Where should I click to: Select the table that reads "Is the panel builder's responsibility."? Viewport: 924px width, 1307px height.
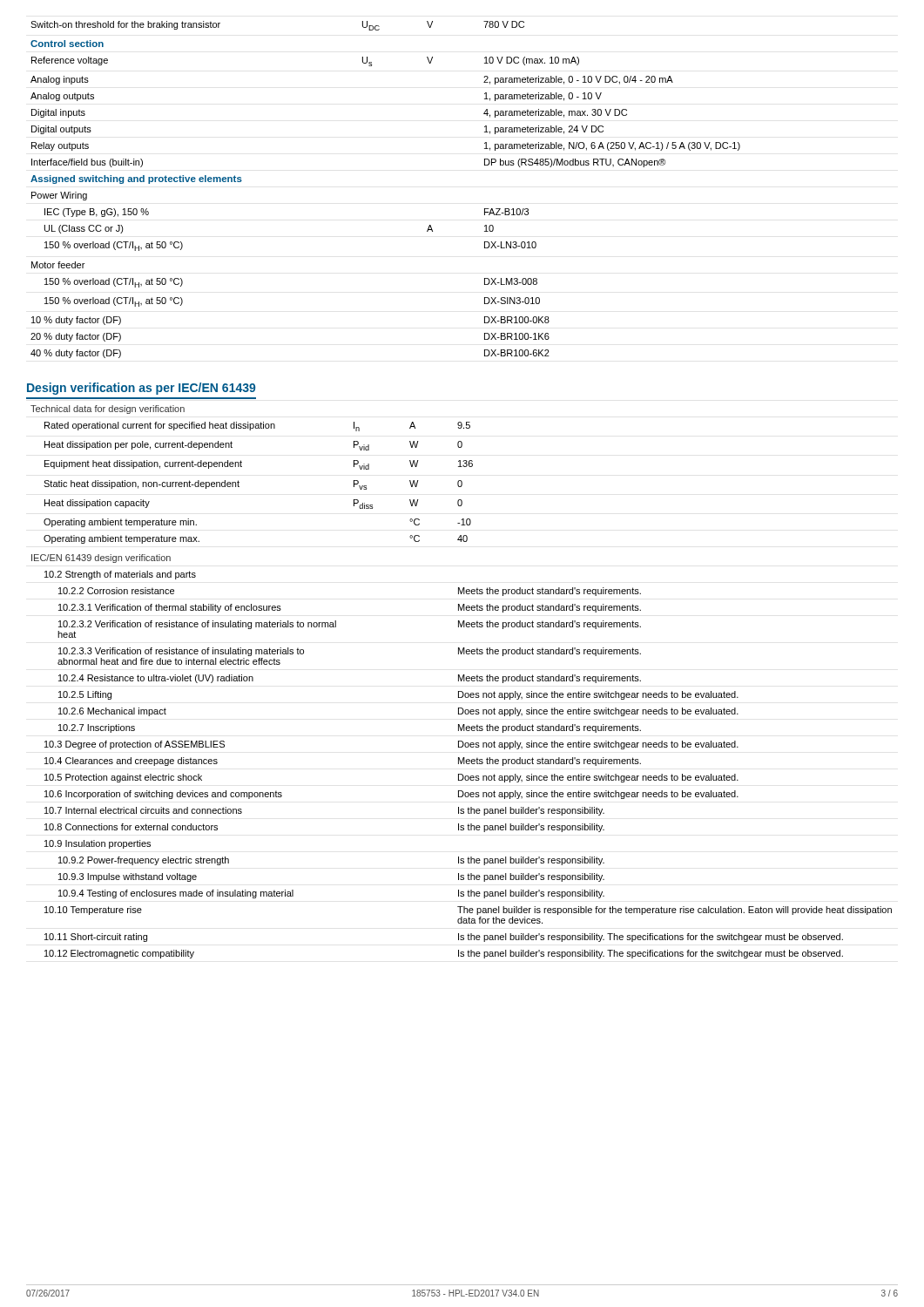pos(462,681)
